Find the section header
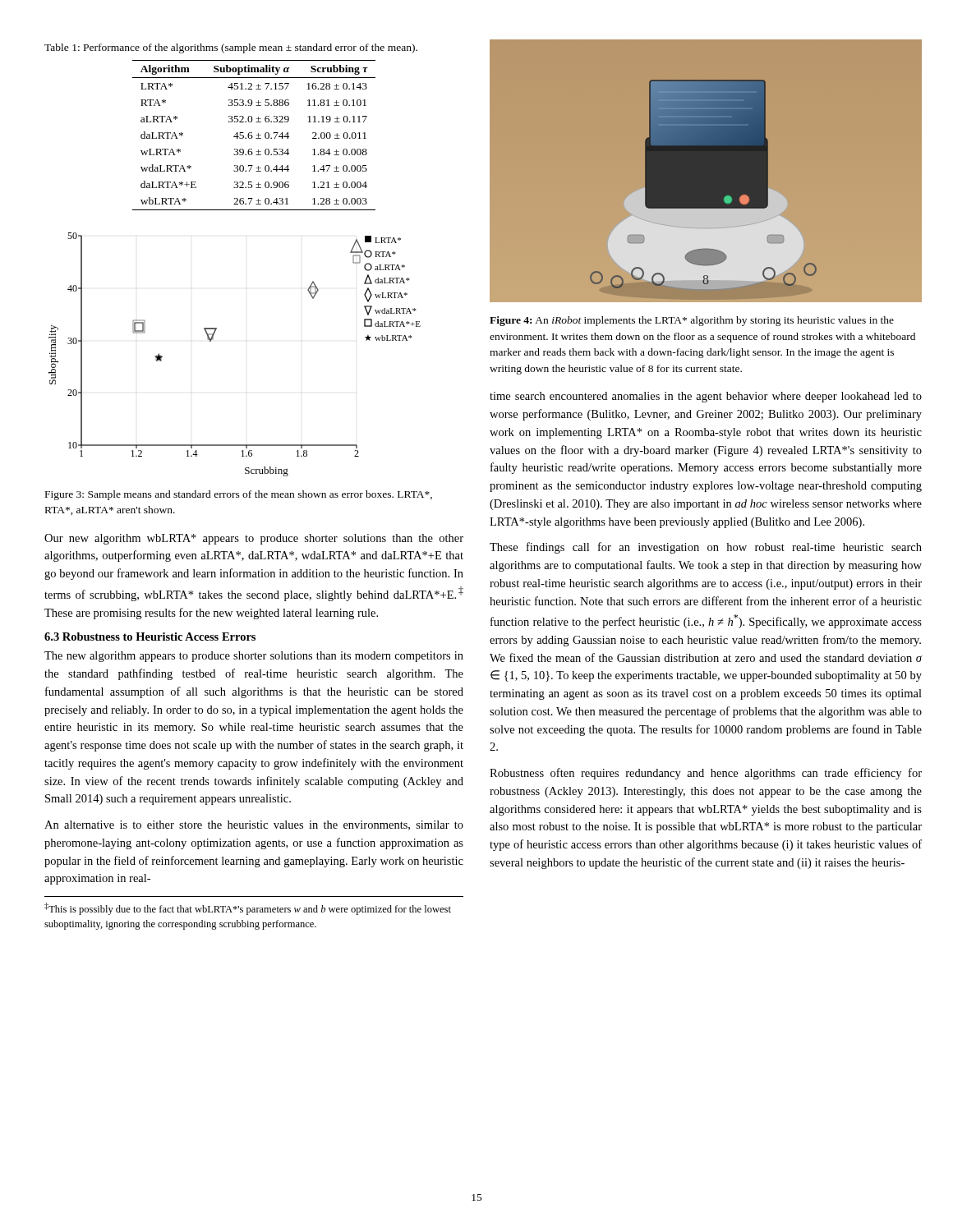 [x=150, y=637]
